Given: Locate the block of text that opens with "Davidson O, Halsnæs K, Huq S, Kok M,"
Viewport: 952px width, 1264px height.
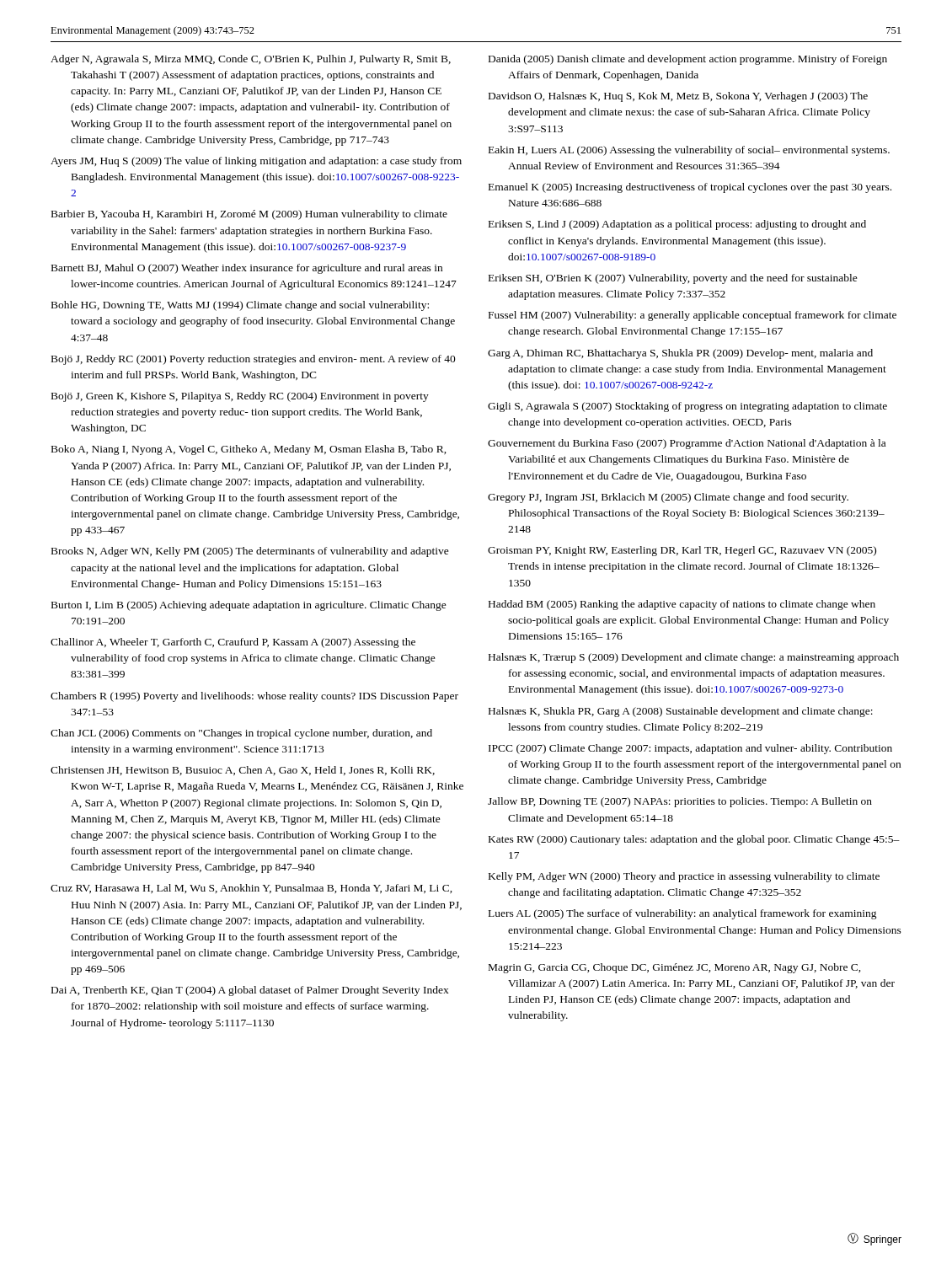Looking at the screenshot, I should point(679,112).
